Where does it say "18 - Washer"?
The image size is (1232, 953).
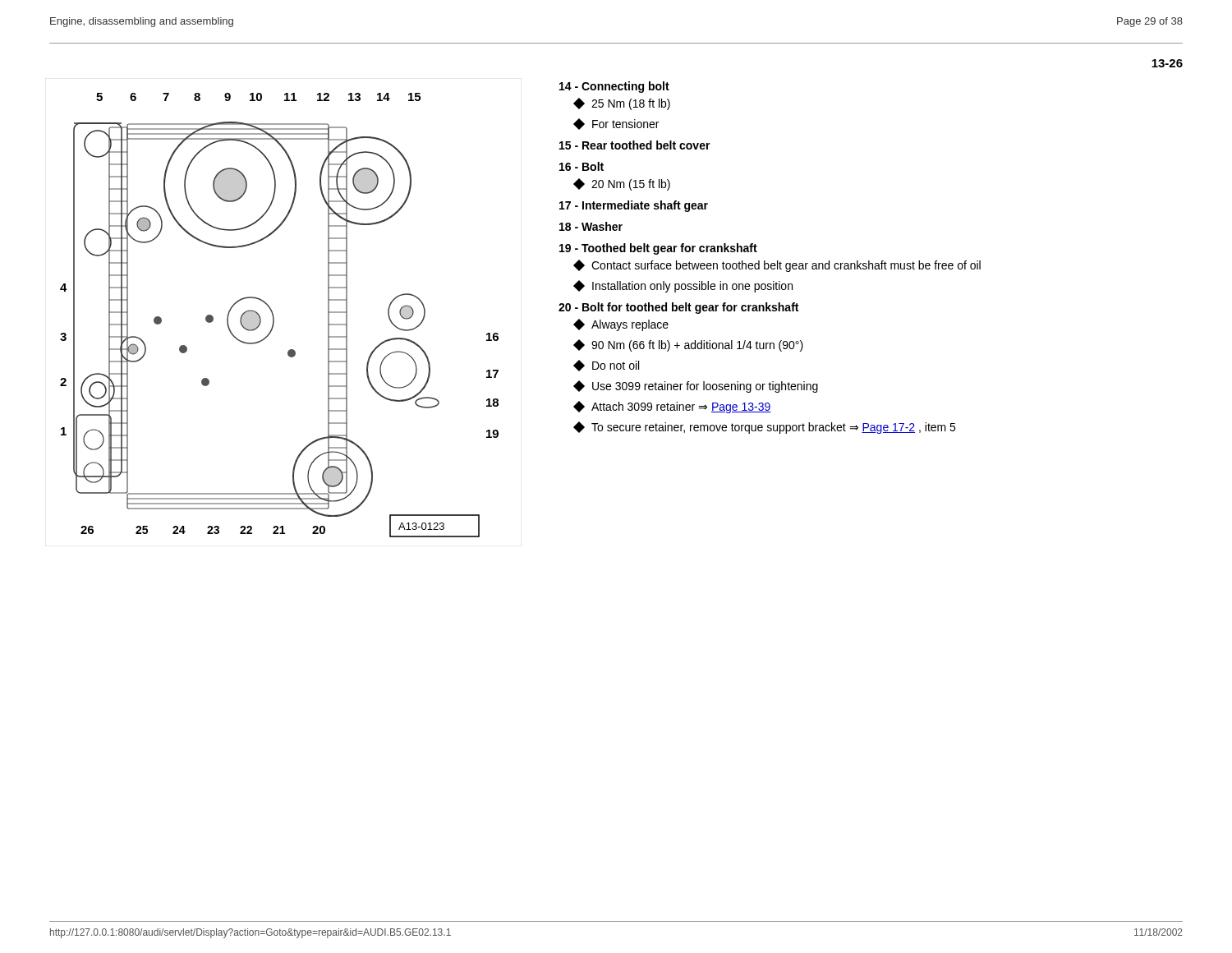591,227
